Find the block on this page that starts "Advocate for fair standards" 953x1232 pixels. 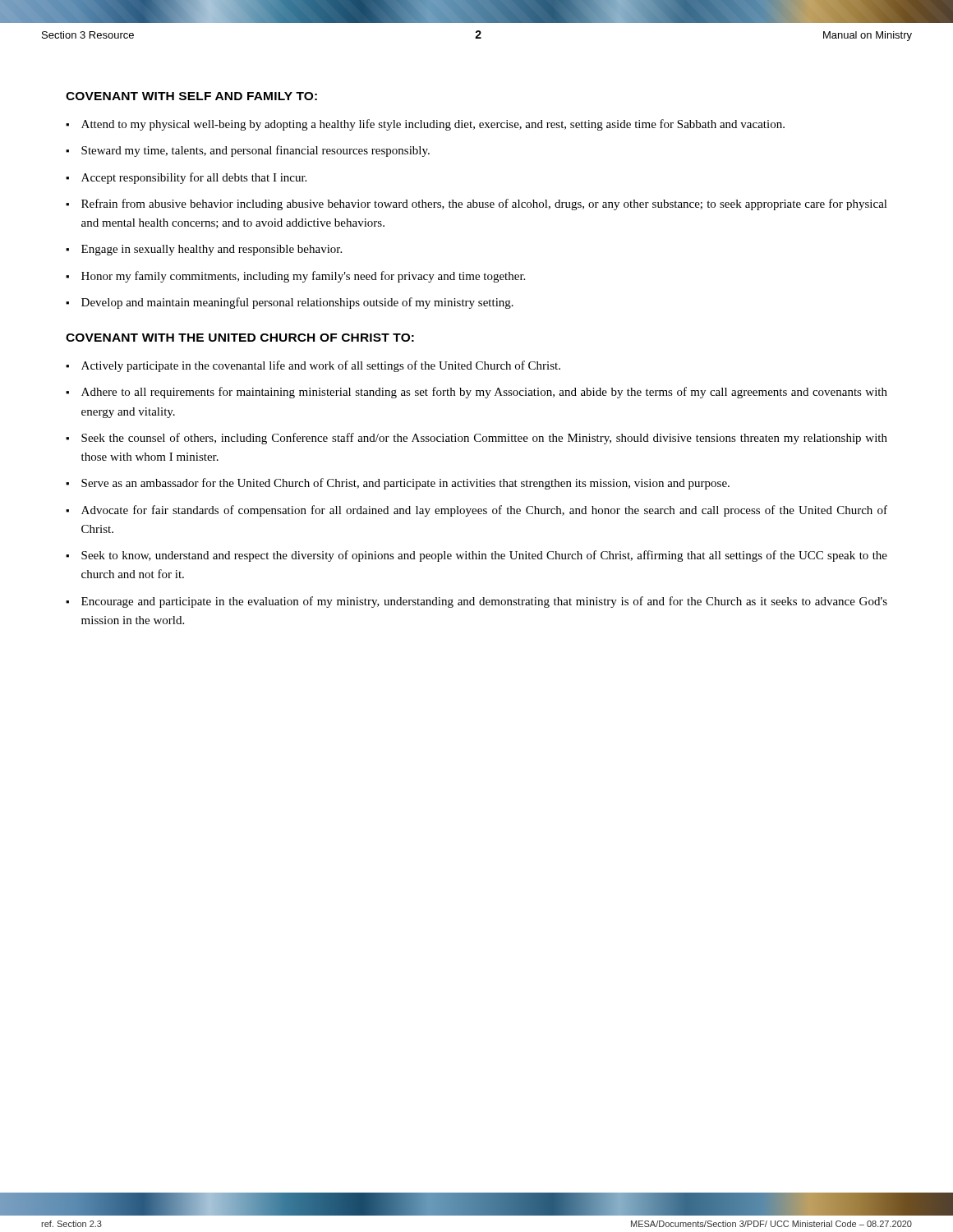coord(484,520)
